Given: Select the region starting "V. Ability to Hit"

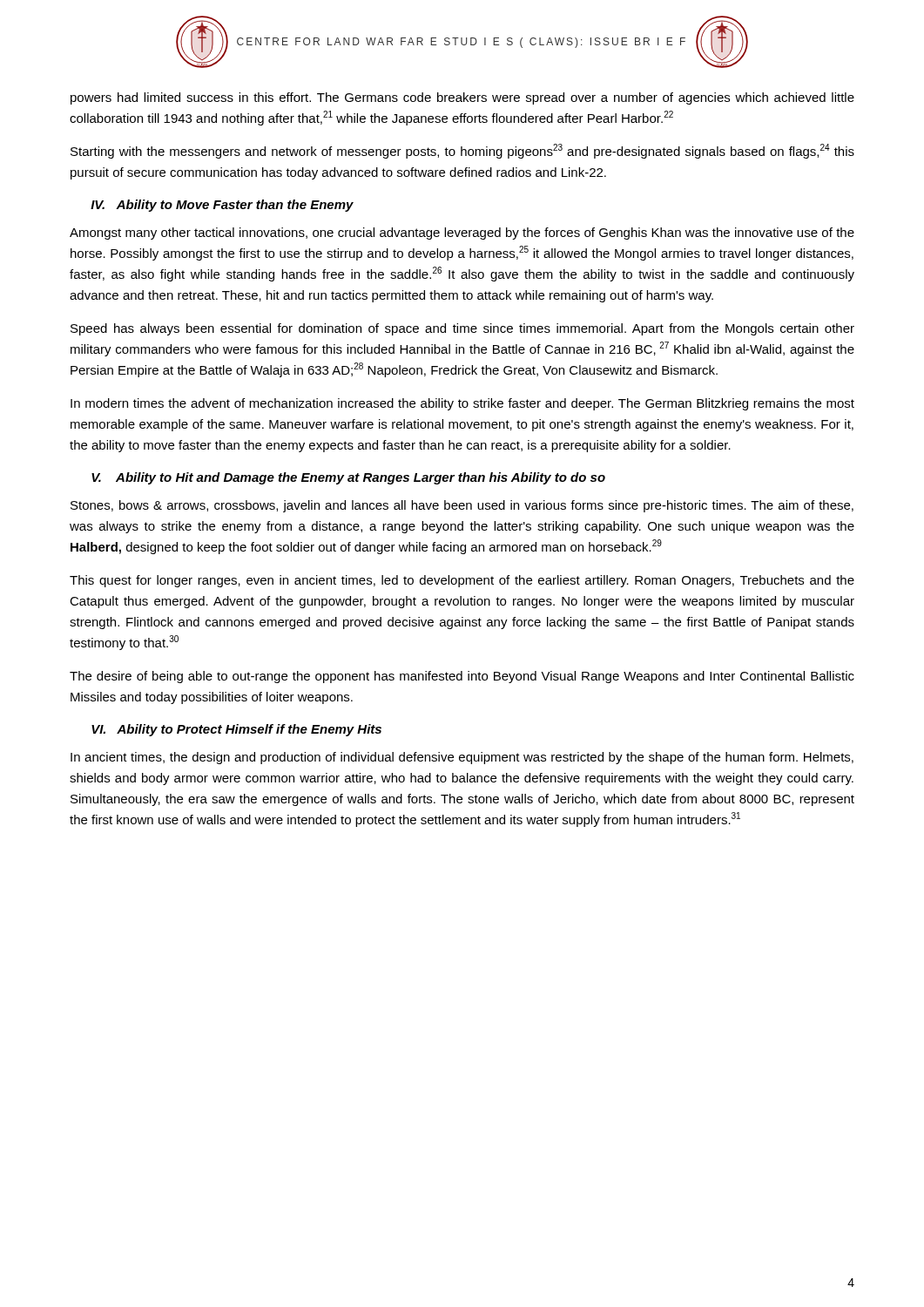Looking at the screenshot, I should click(346, 477).
